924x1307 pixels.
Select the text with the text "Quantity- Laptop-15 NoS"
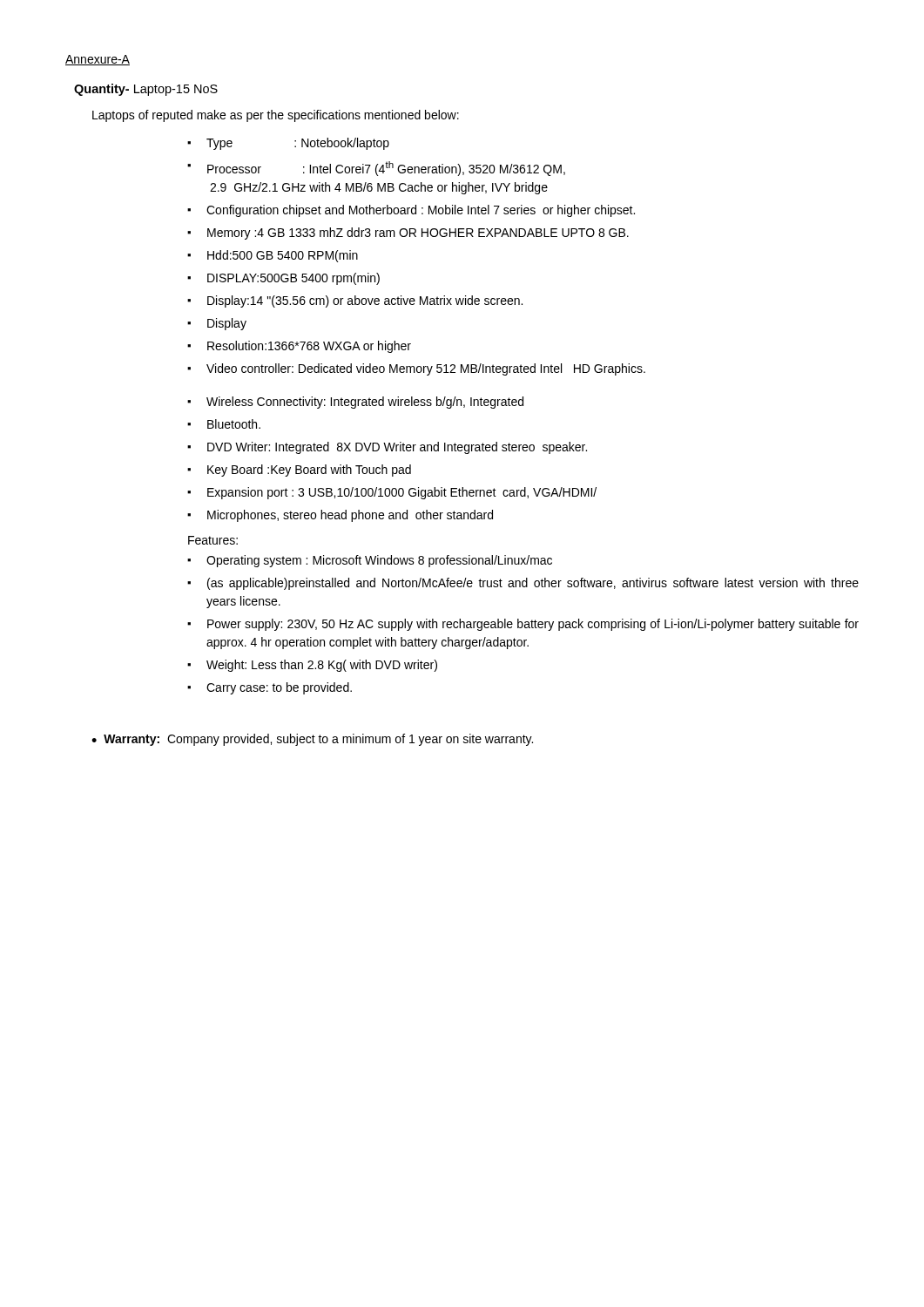(146, 89)
